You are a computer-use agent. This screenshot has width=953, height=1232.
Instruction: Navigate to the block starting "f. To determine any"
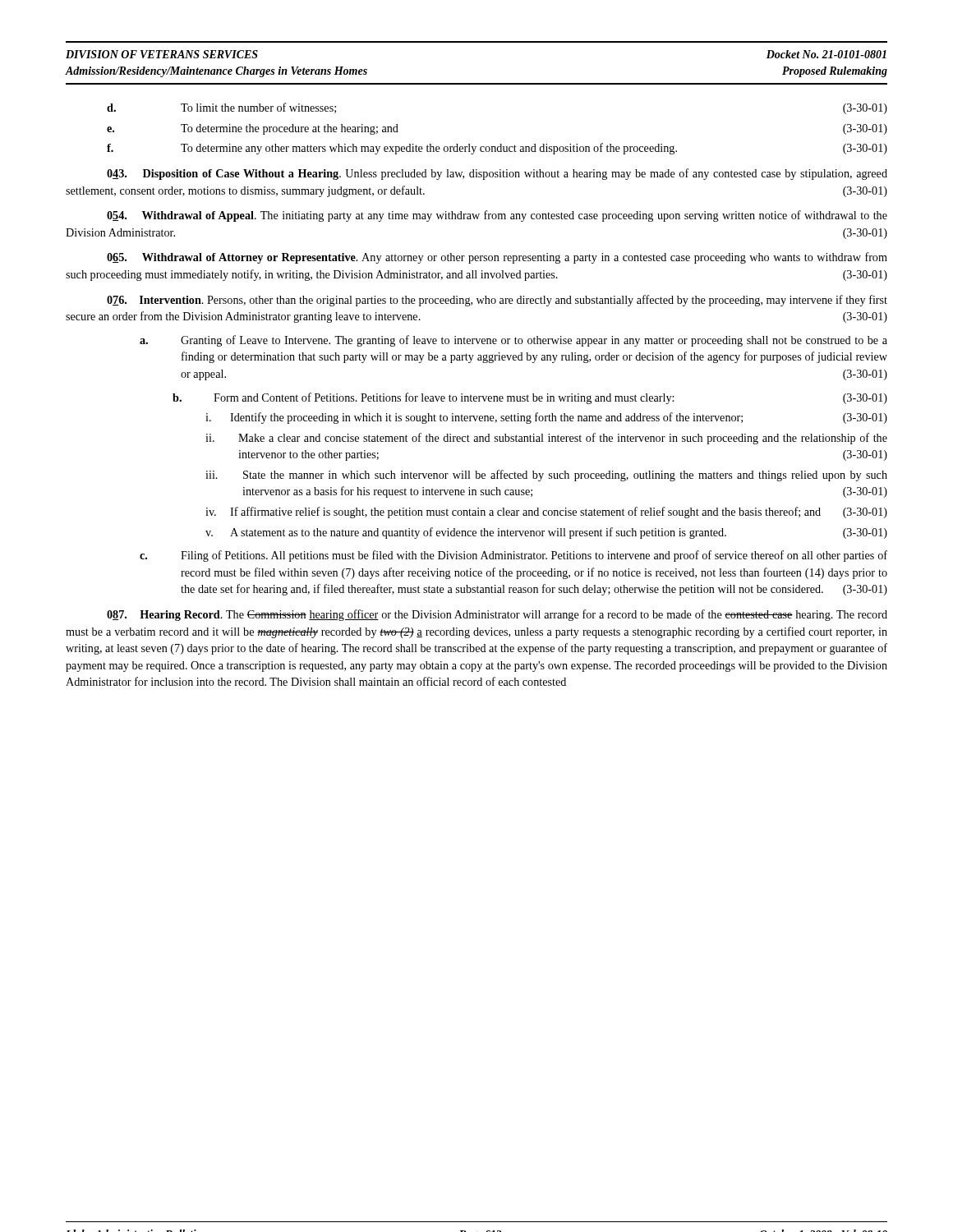coord(476,148)
